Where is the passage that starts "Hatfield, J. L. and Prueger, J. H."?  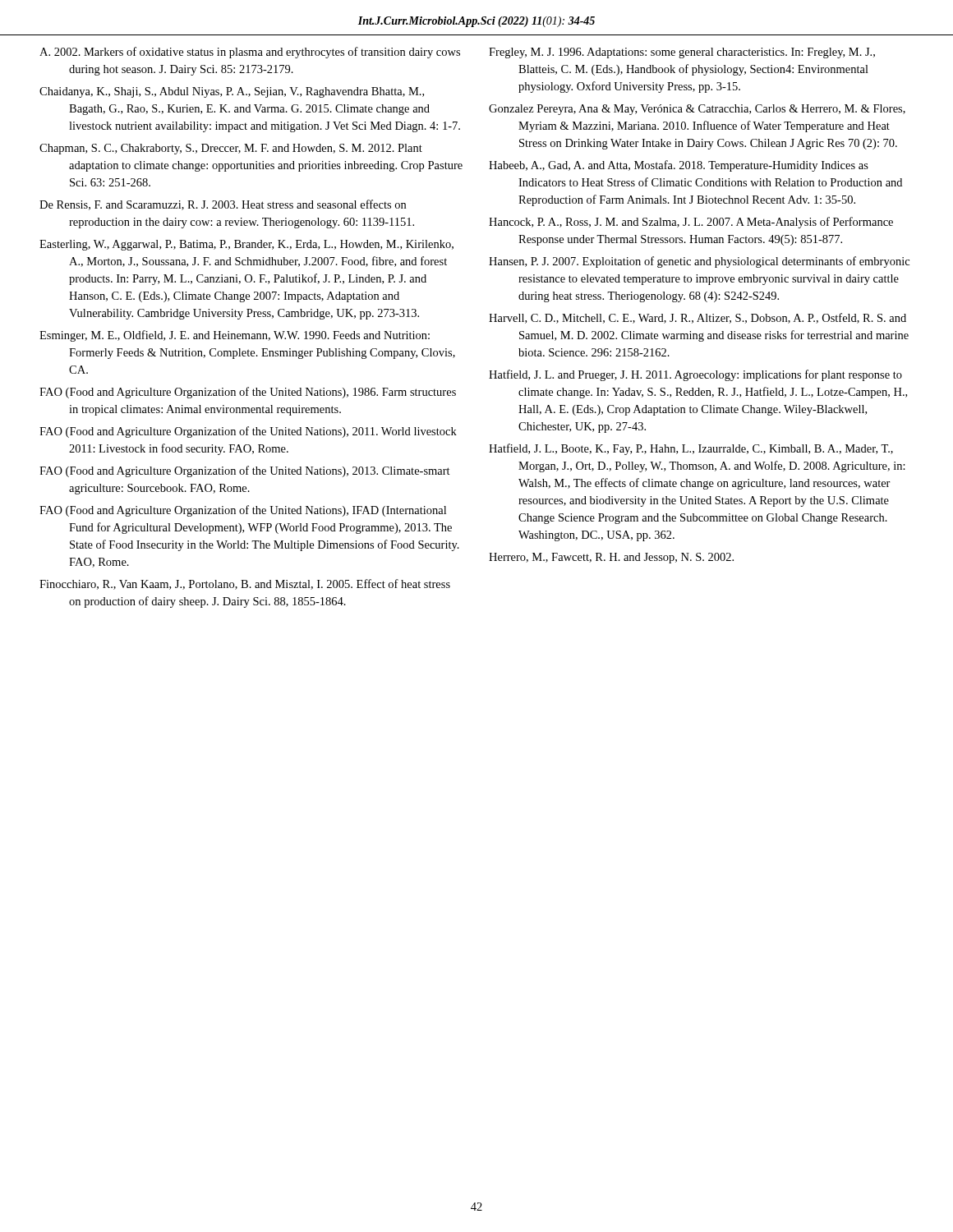(698, 401)
